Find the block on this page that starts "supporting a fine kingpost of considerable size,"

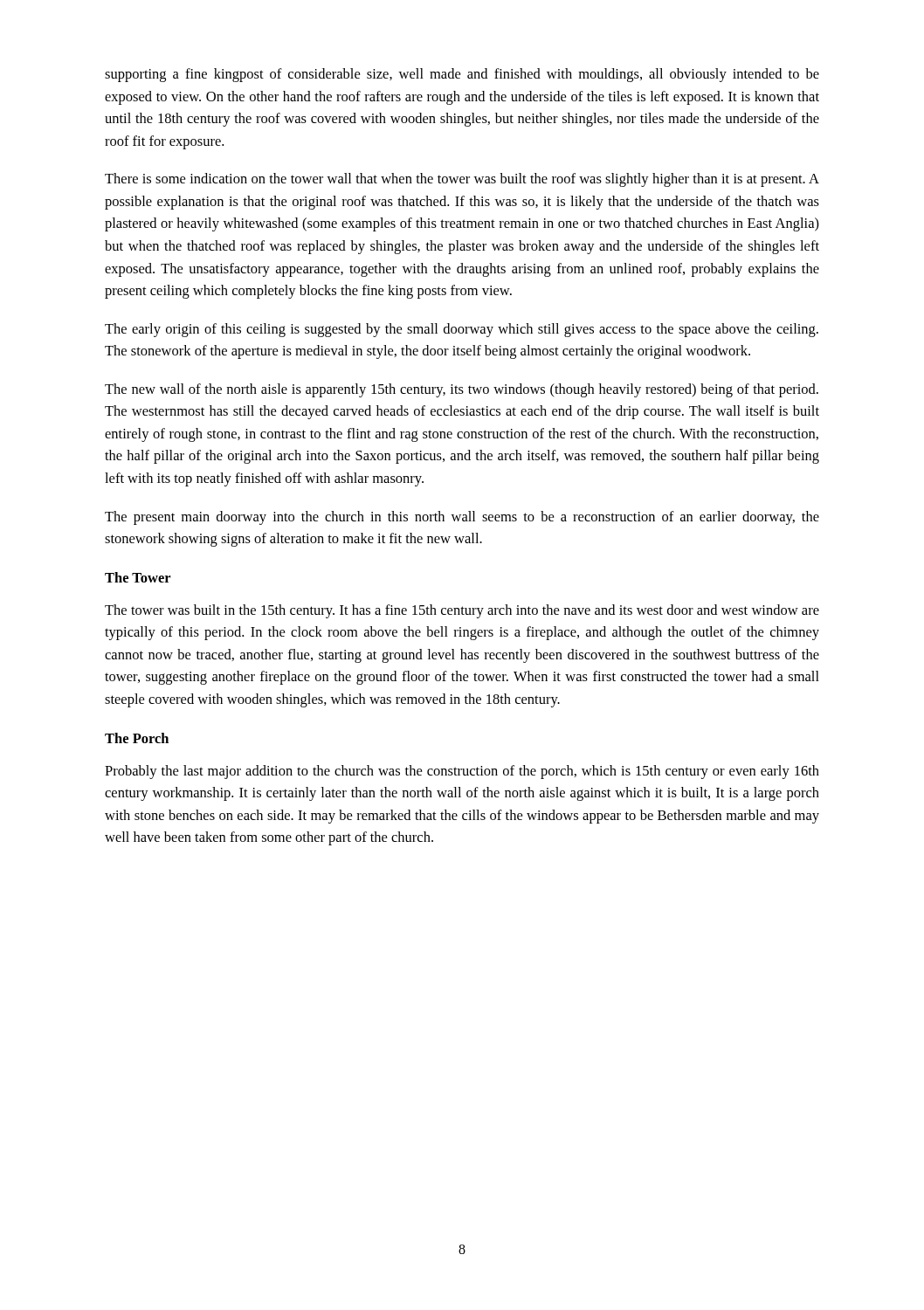(x=462, y=107)
